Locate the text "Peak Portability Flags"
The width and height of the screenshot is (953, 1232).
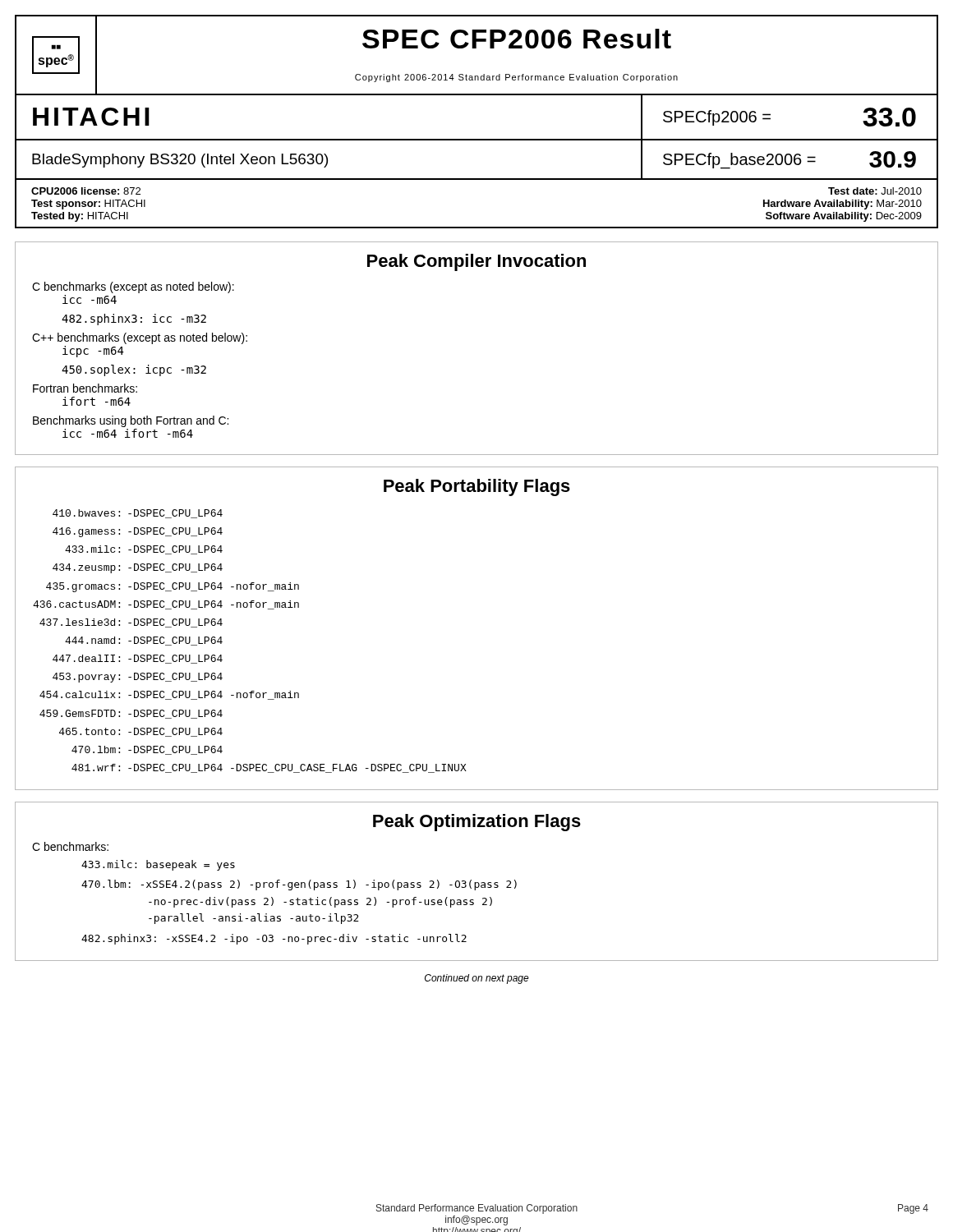point(476,486)
